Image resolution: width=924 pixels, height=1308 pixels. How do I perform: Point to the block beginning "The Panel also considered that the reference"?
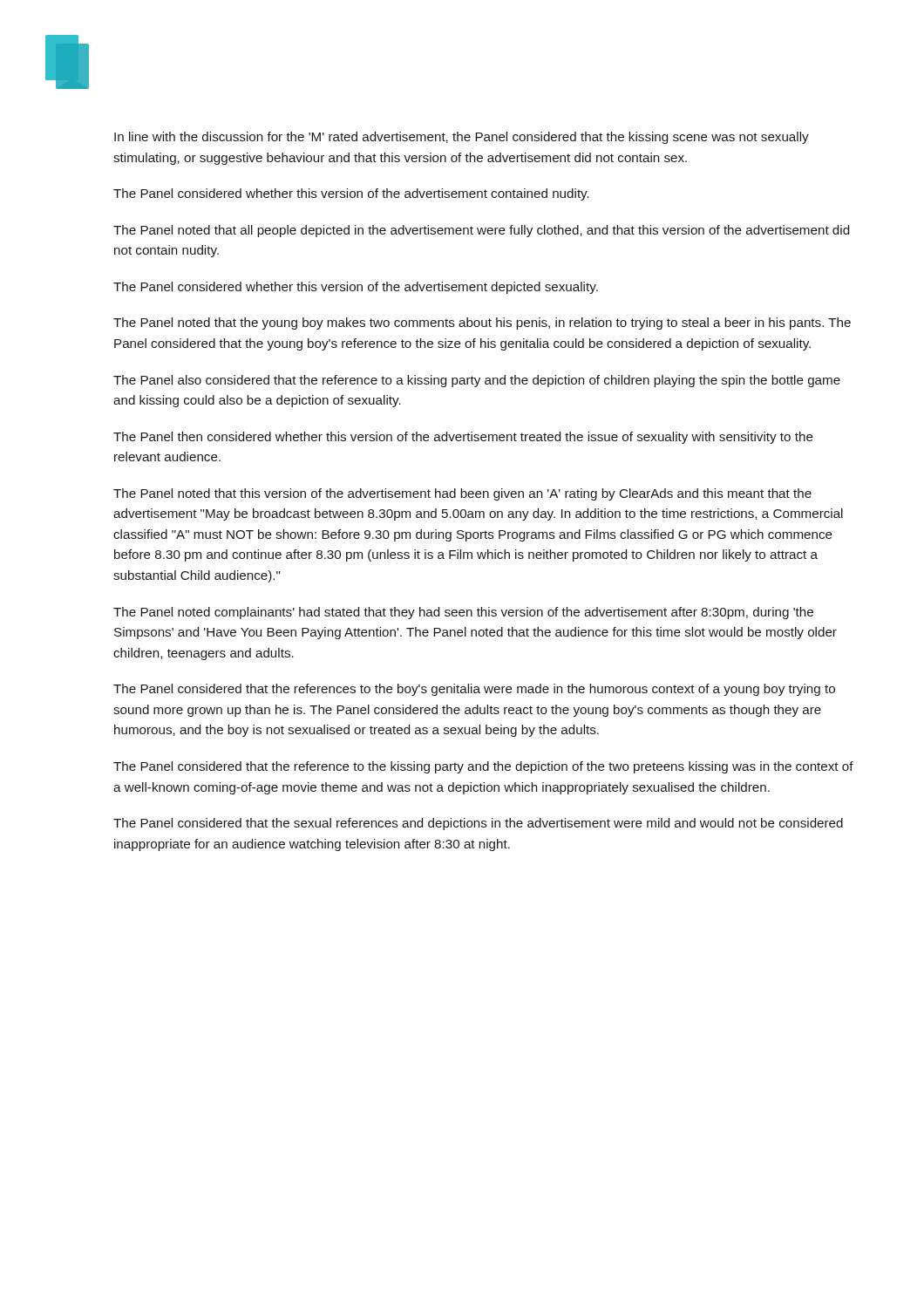point(477,390)
